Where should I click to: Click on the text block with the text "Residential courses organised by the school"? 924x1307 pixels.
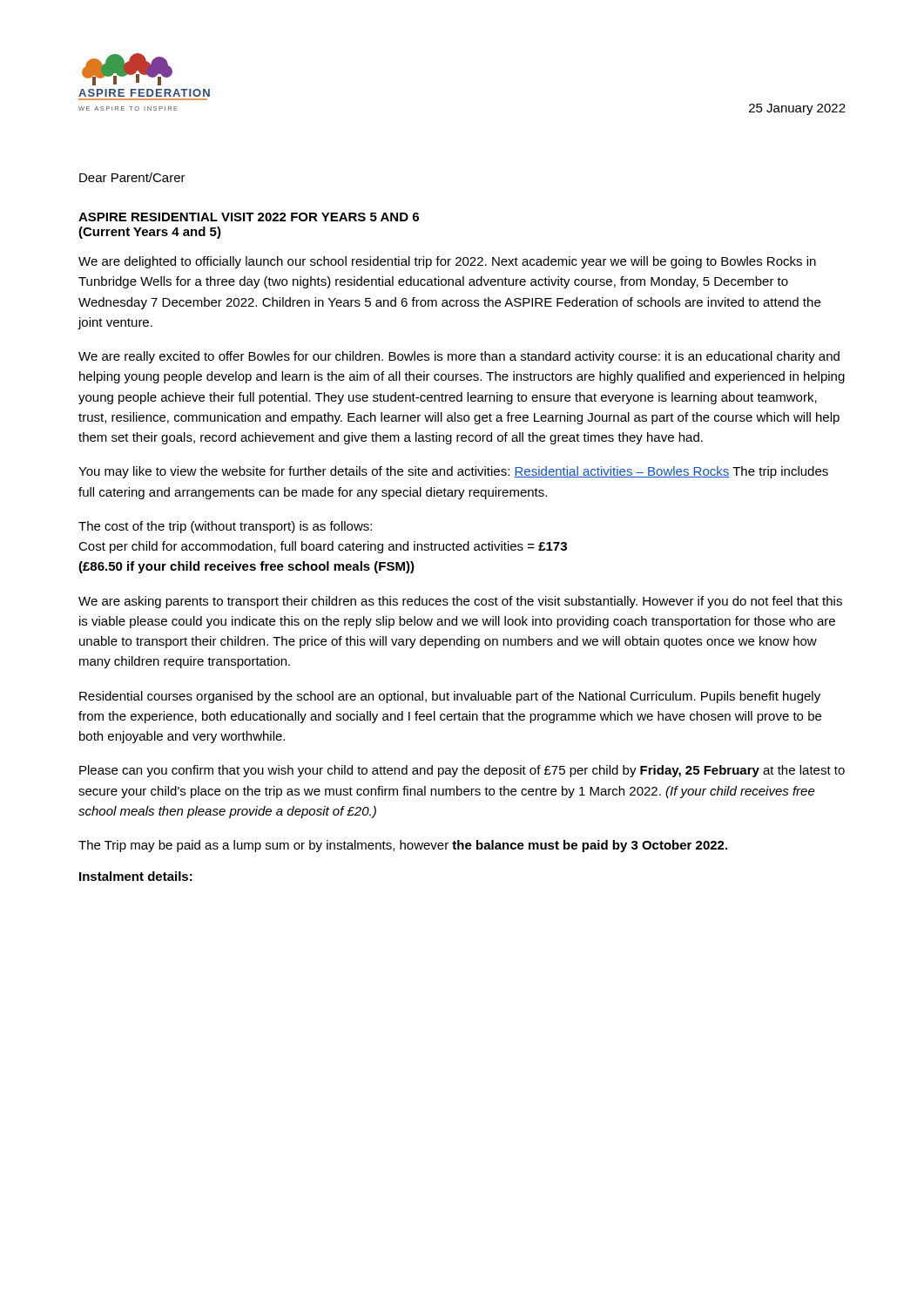tap(450, 716)
